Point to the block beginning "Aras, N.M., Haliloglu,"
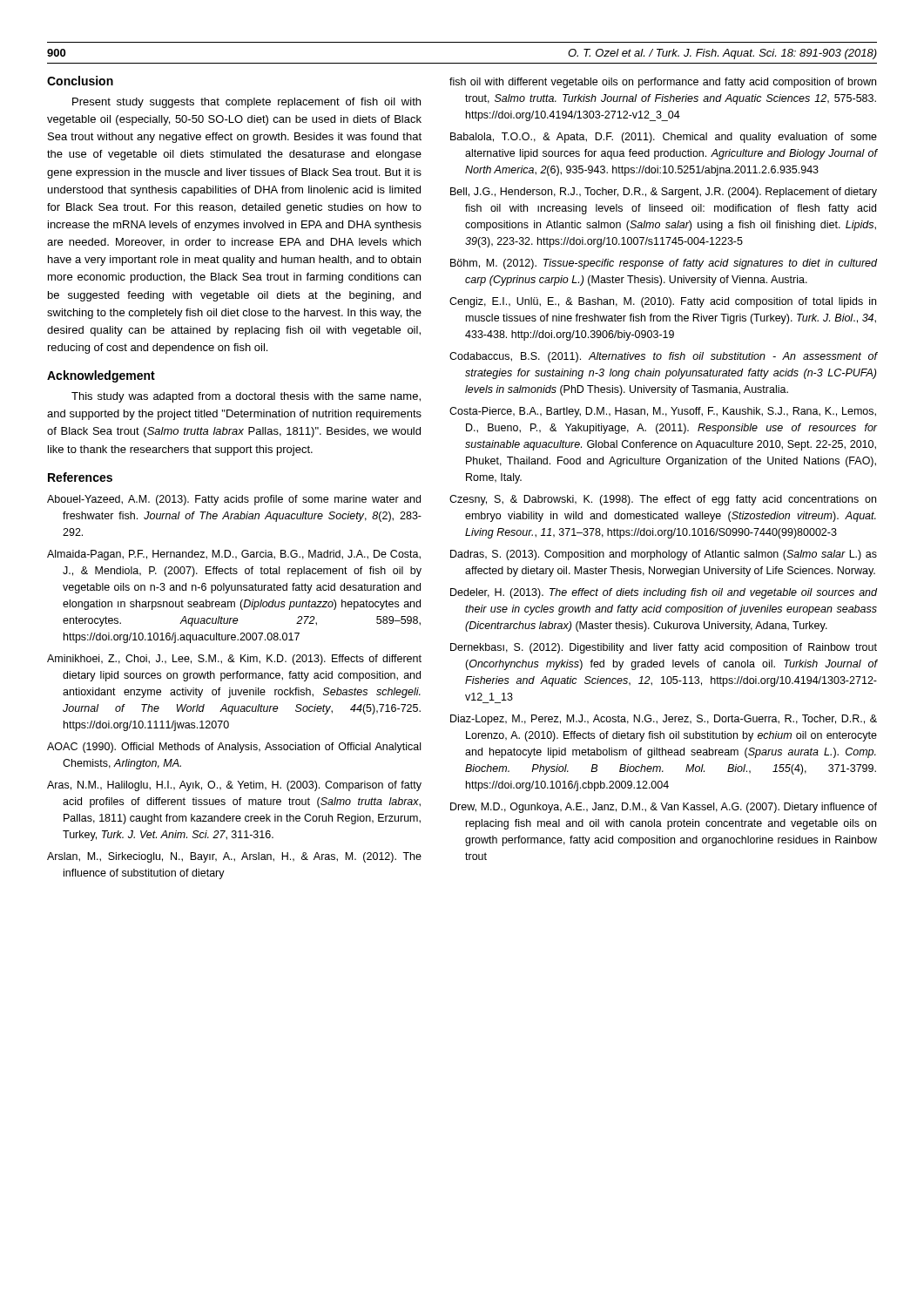The width and height of the screenshot is (924, 1307). pyautogui.click(x=234, y=810)
